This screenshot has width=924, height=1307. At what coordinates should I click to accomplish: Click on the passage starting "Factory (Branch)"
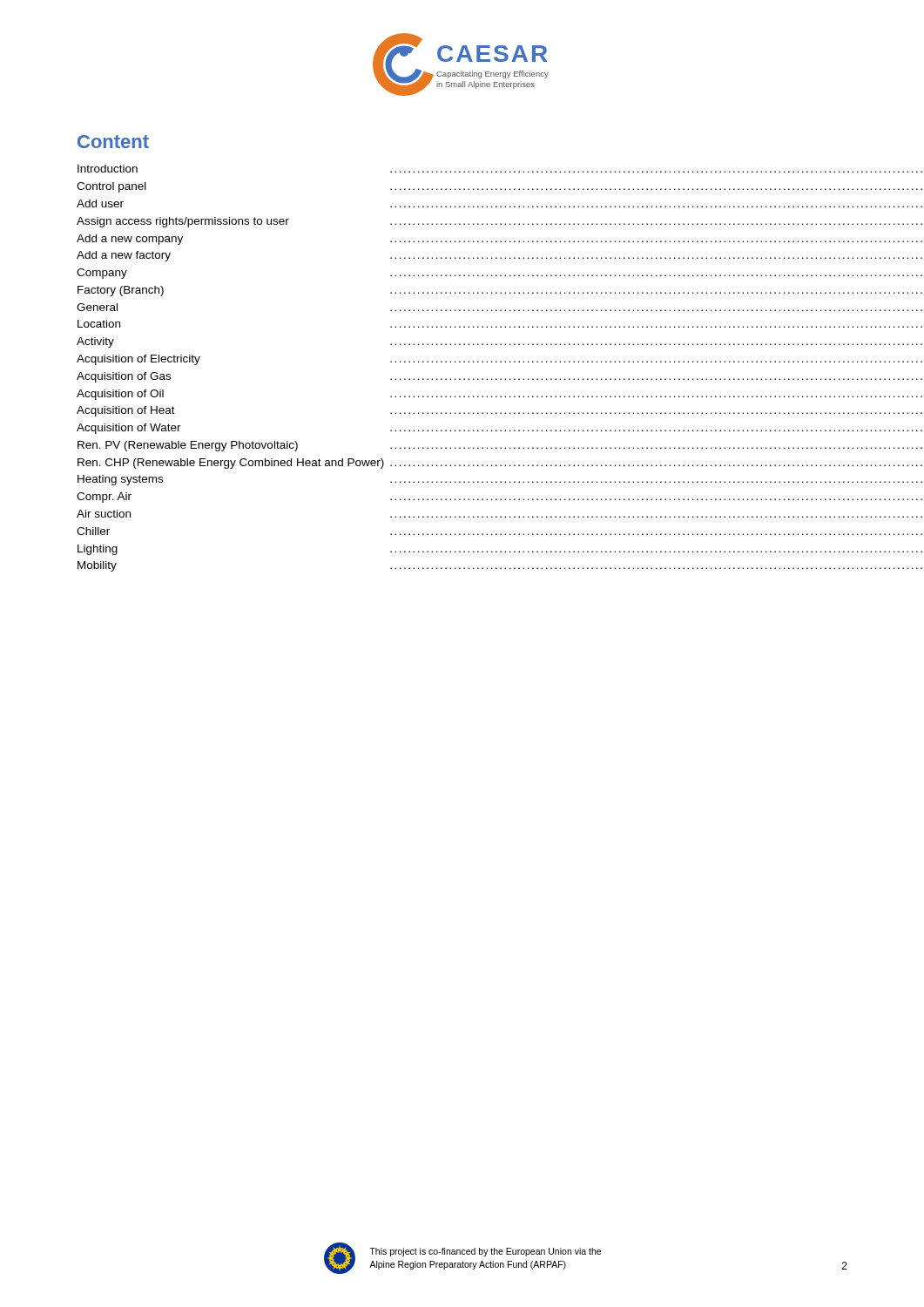(500, 290)
